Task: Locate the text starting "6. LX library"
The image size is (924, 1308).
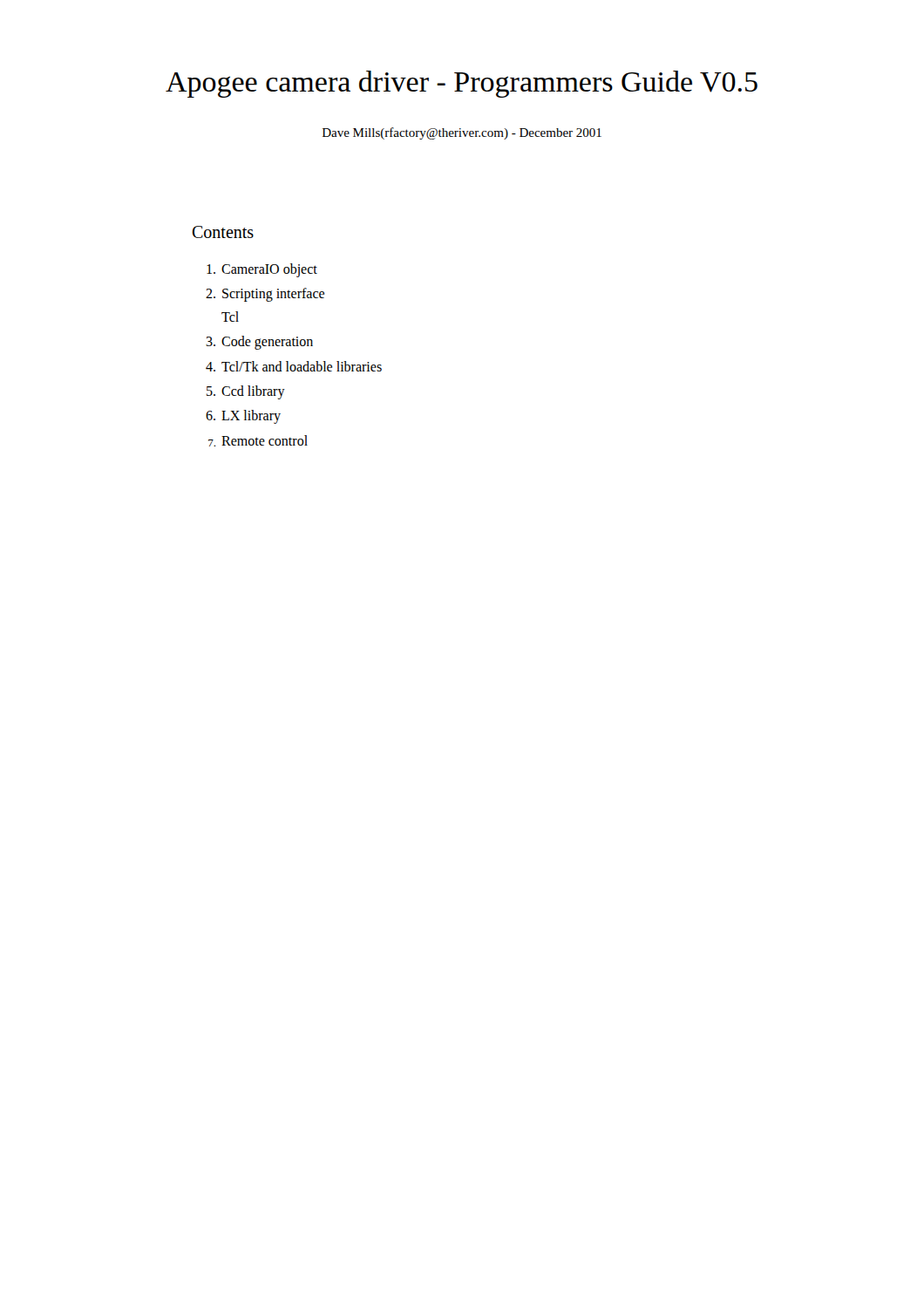Action: pyautogui.click(x=236, y=416)
